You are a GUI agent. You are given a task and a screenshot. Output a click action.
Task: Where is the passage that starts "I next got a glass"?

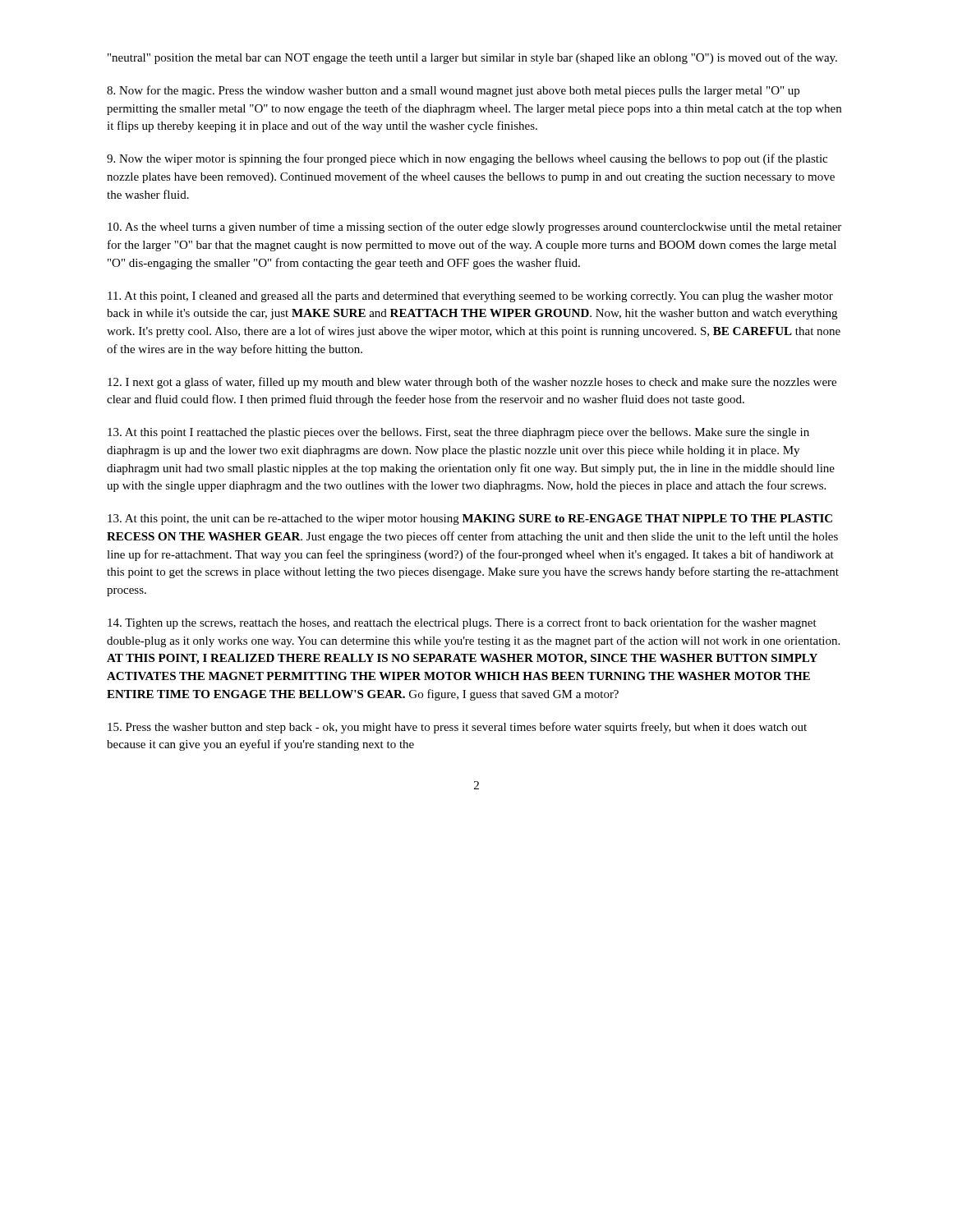pos(472,390)
